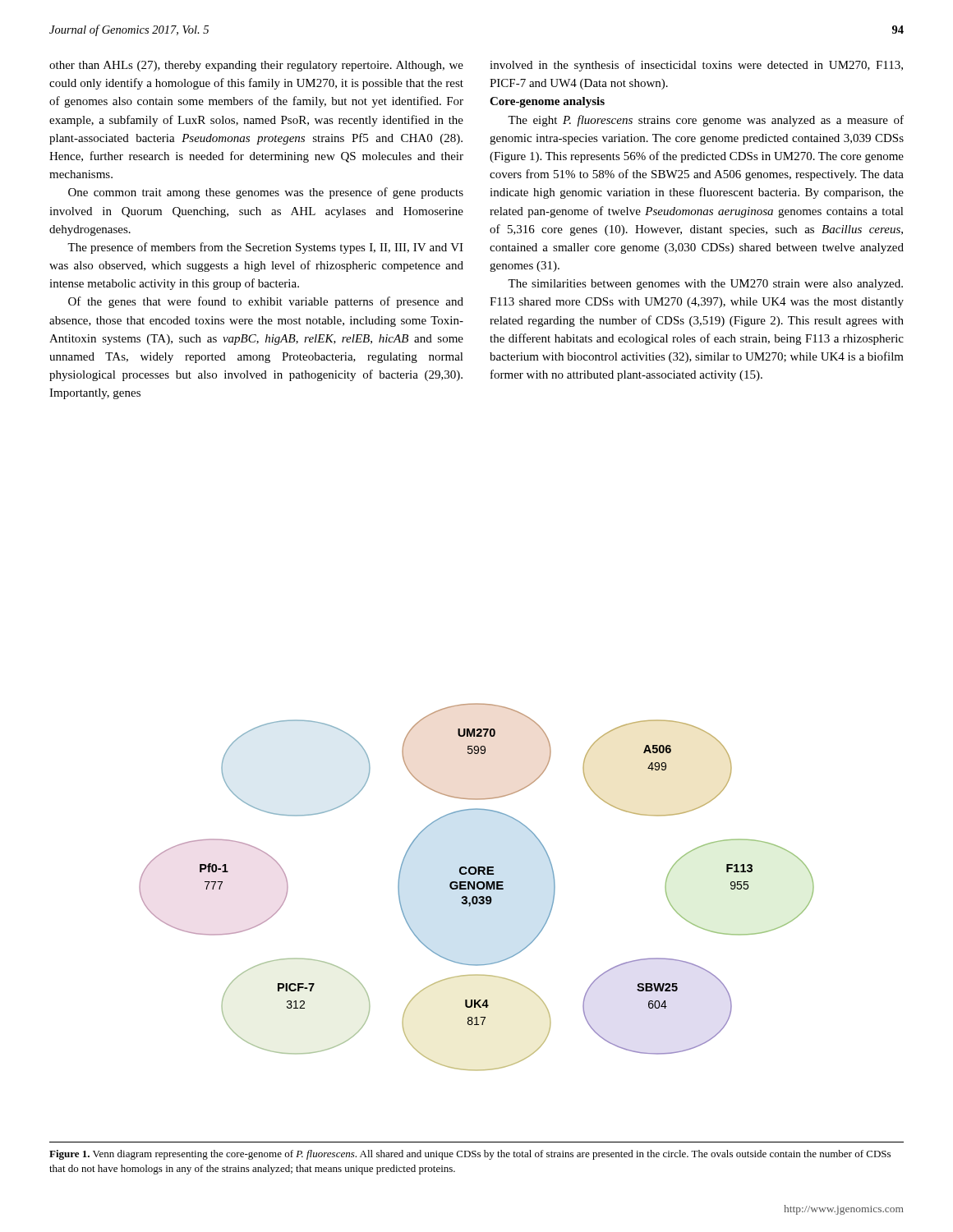Viewport: 953px width, 1232px height.
Task: Select the block starting "The presence of members from the"
Action: 256,265
